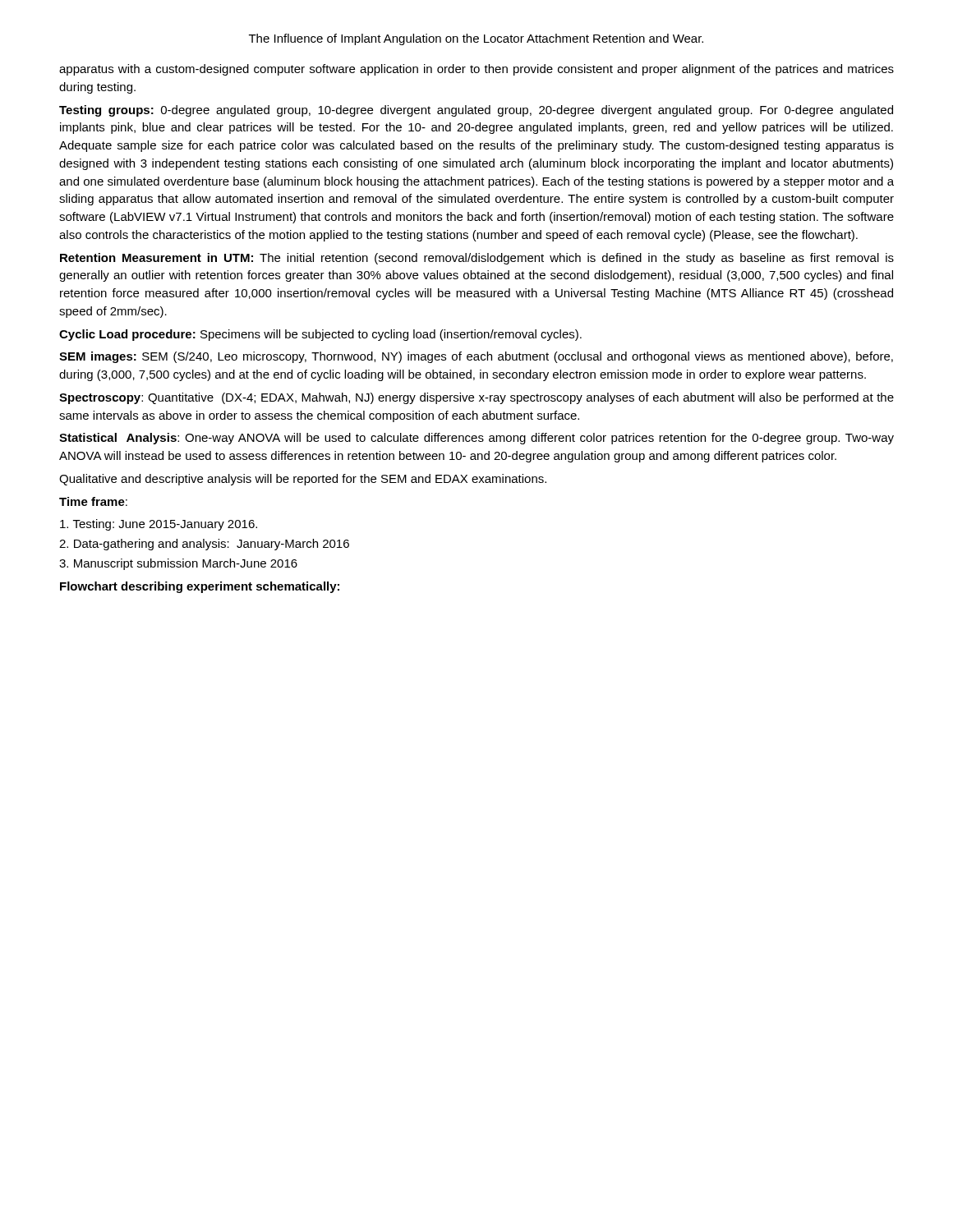Image resolution: width=953 pixels, height=1232 pixels.
Task: Navigate to the region starting "Testing groups: 0-degree angulated group,"
Action: [x=476, y=172]
